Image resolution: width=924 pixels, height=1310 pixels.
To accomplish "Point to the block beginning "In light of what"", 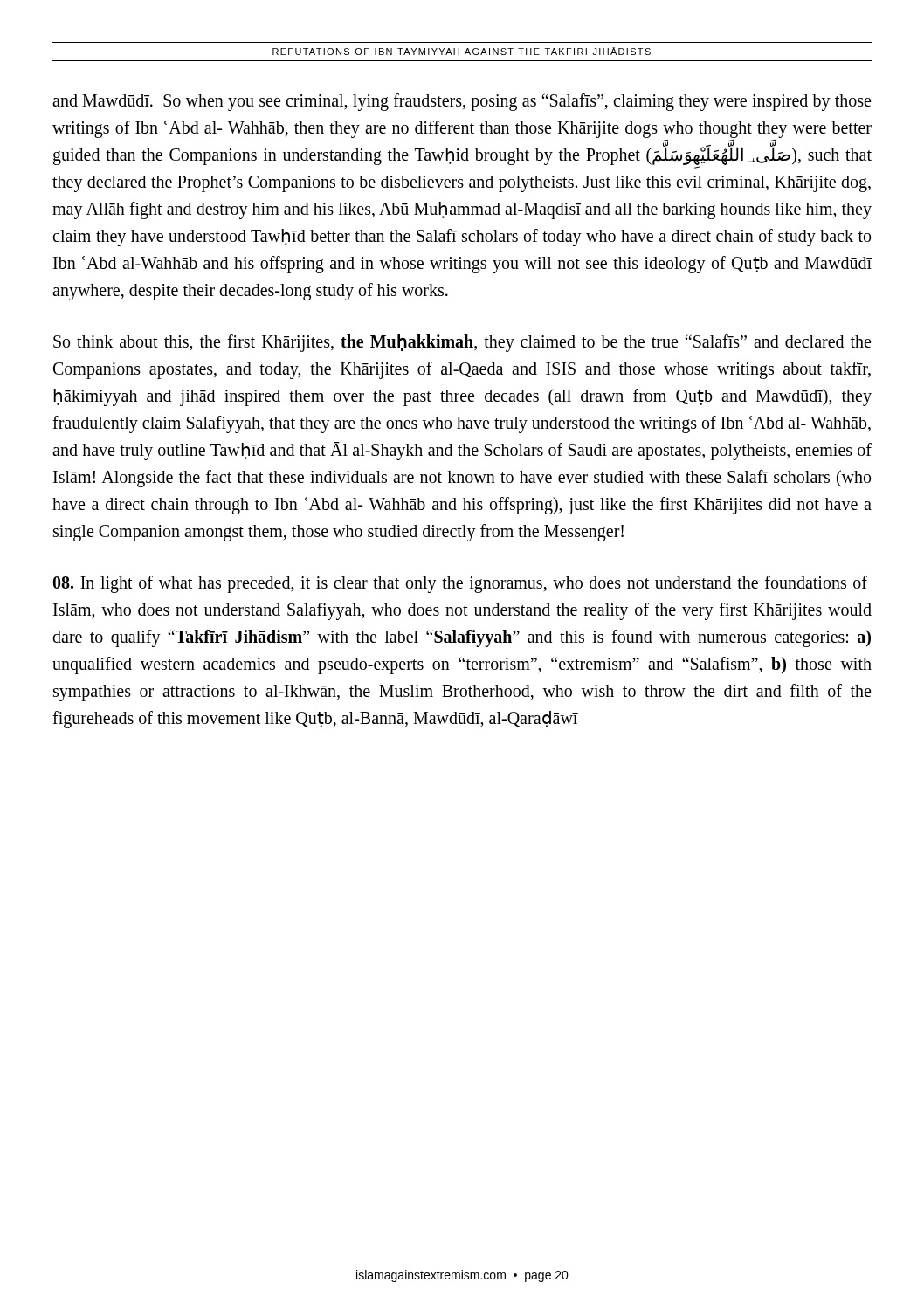I will 462,650.
